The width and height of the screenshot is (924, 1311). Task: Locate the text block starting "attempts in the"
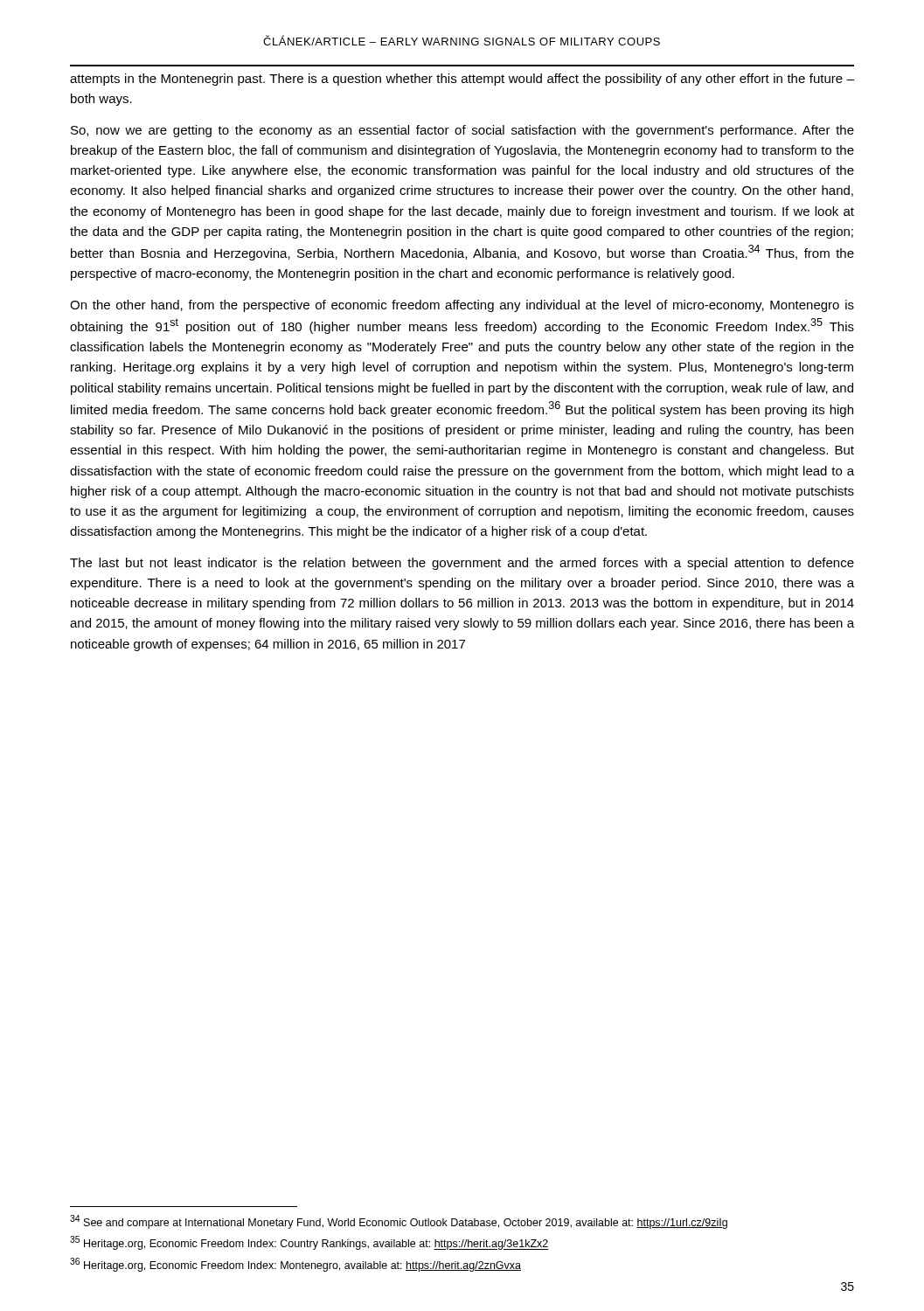[x=462, y=88]
